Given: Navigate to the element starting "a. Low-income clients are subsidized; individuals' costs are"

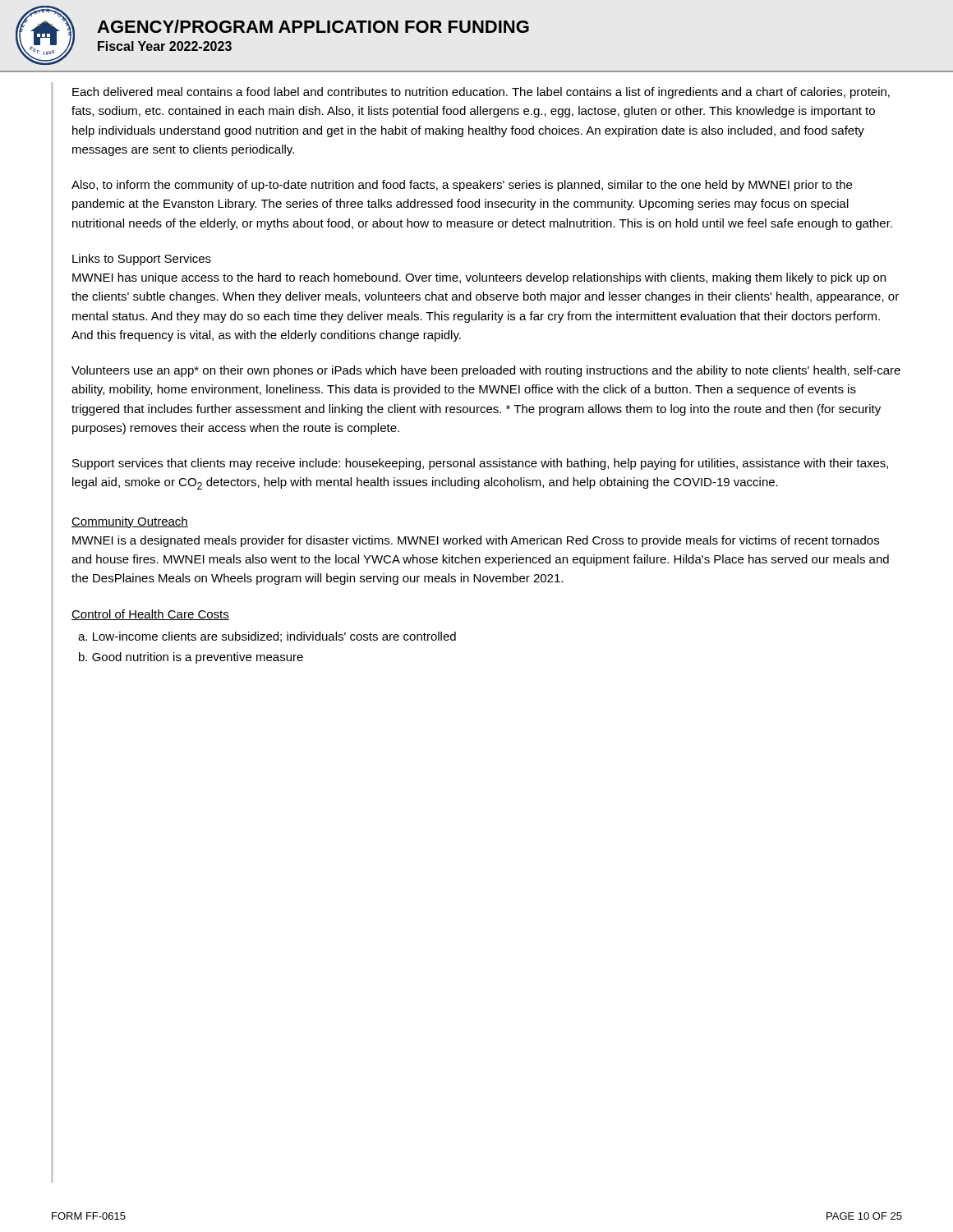Looking at the screenshot, I should click(x=267, y=636).
